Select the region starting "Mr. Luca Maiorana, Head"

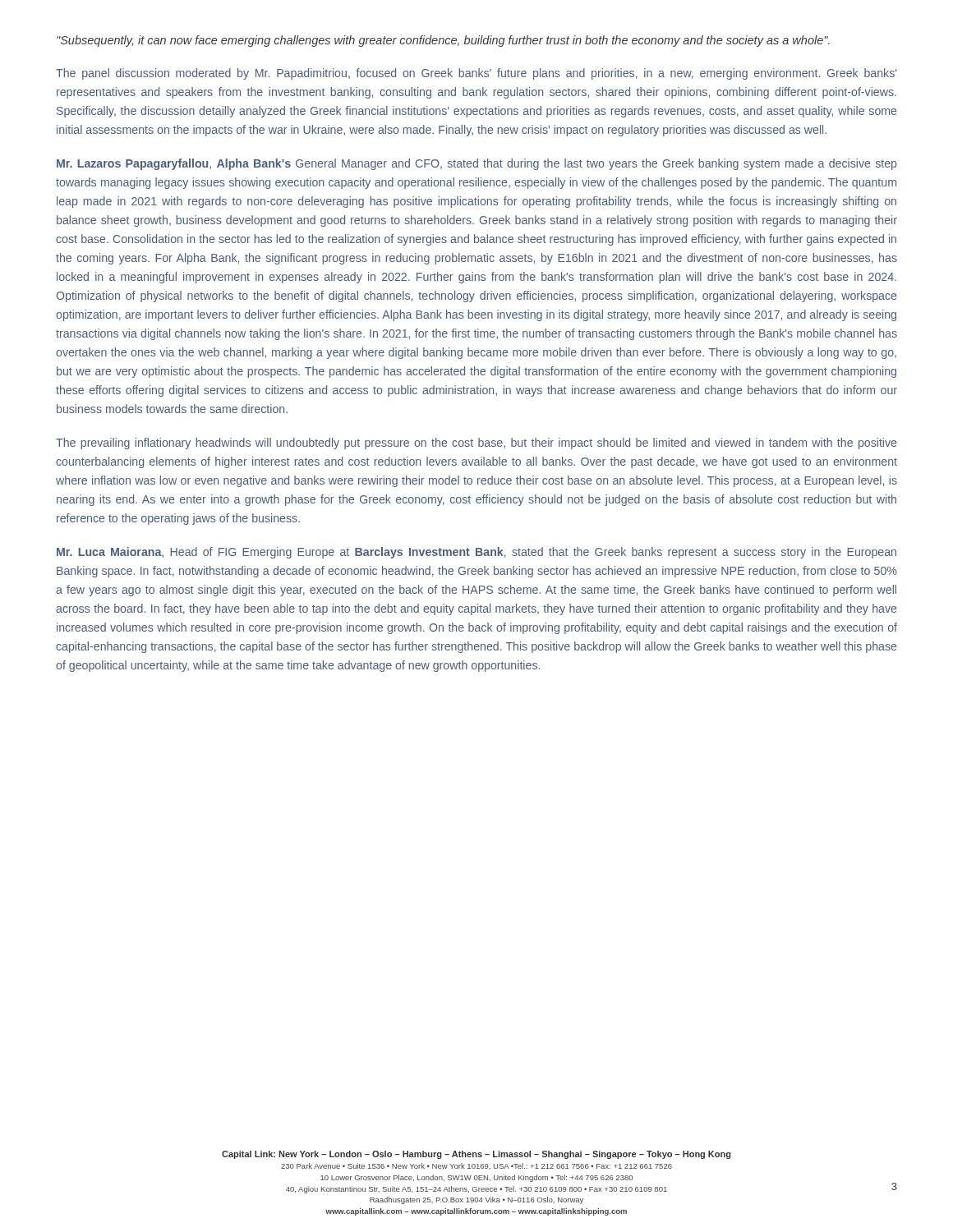click(x=476, y=609)
